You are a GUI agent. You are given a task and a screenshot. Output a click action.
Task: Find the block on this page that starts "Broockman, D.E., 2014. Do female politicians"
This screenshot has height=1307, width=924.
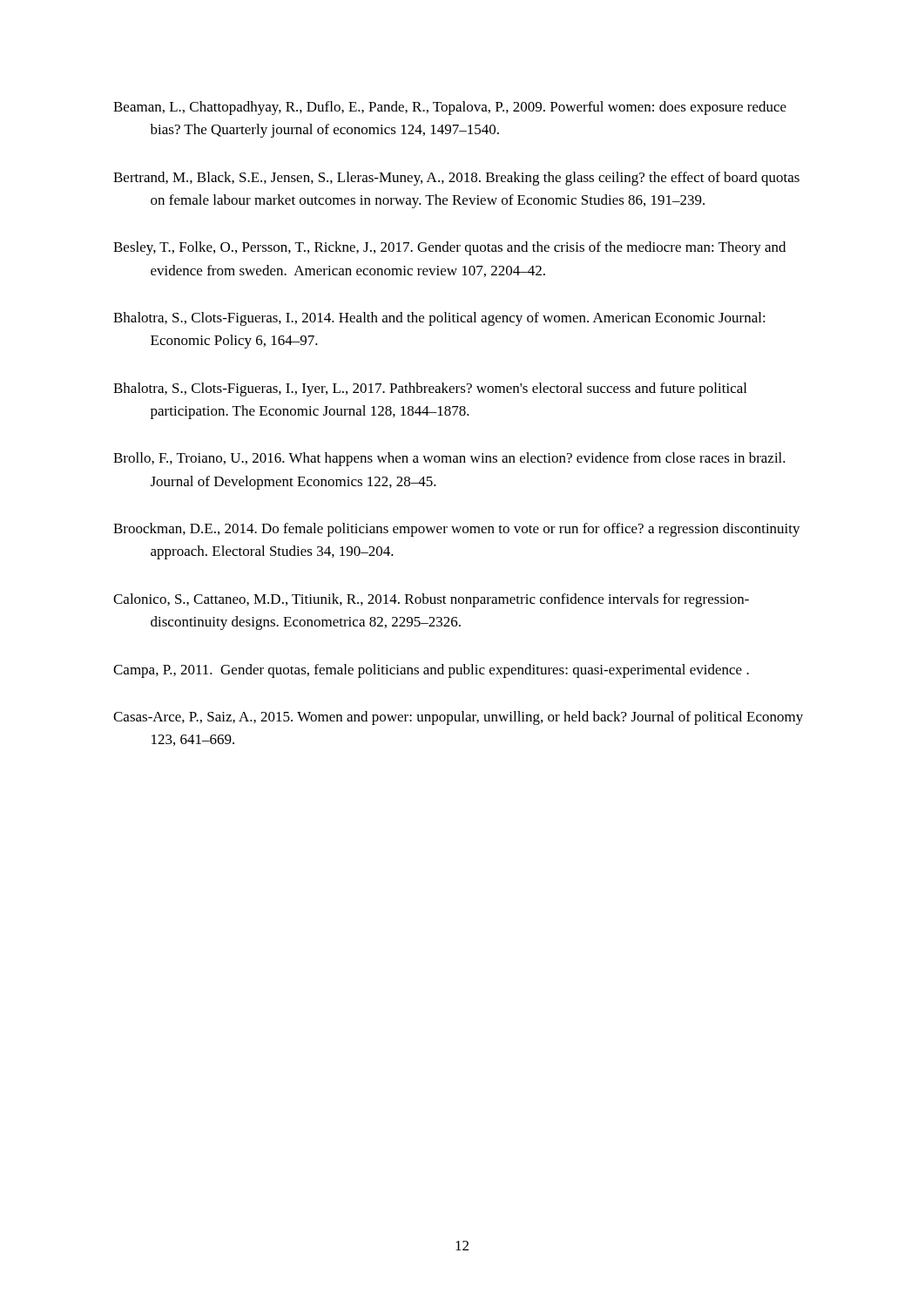(457, 540)
